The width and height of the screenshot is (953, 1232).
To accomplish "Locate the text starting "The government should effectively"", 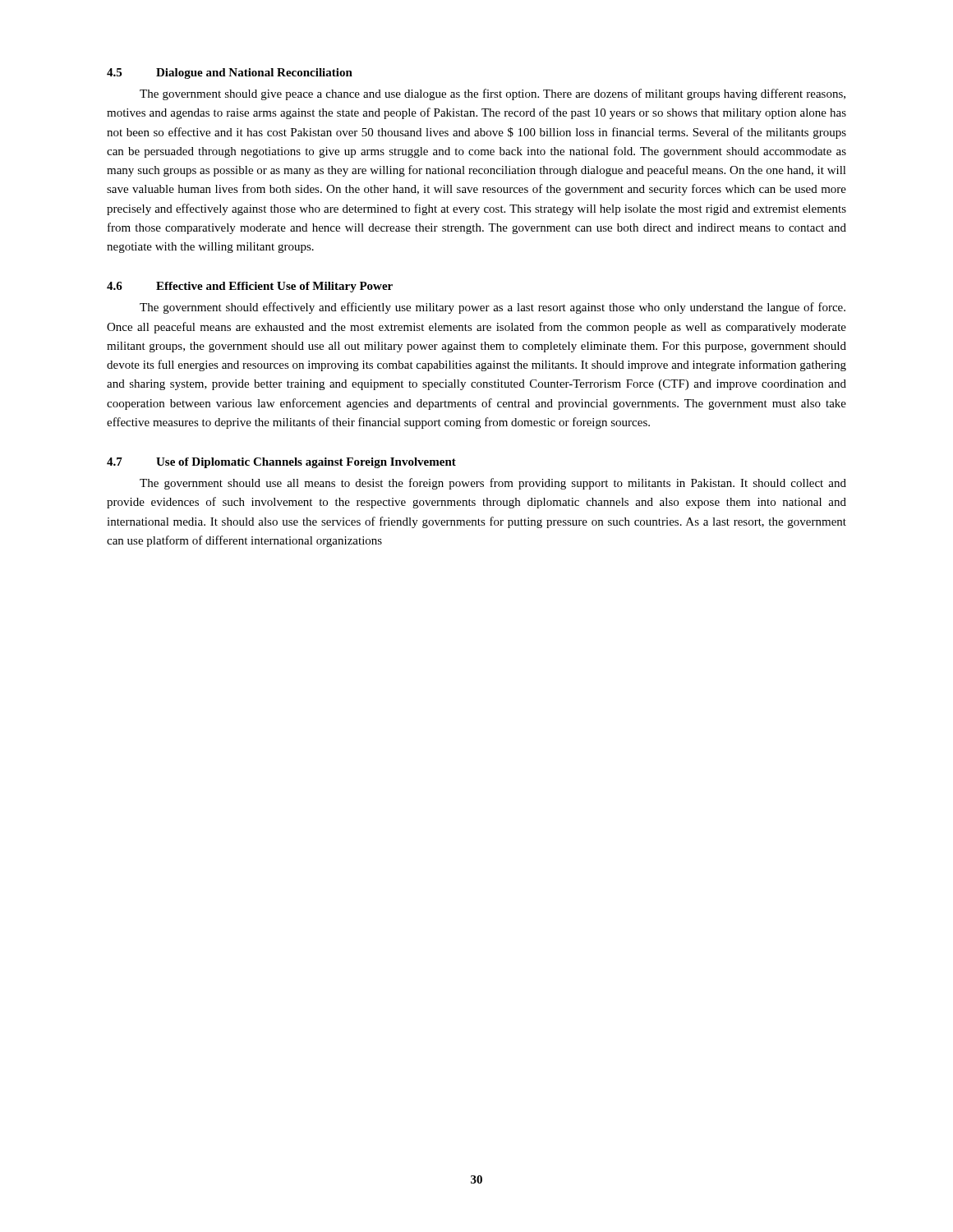I will click(x=476, y=365).
